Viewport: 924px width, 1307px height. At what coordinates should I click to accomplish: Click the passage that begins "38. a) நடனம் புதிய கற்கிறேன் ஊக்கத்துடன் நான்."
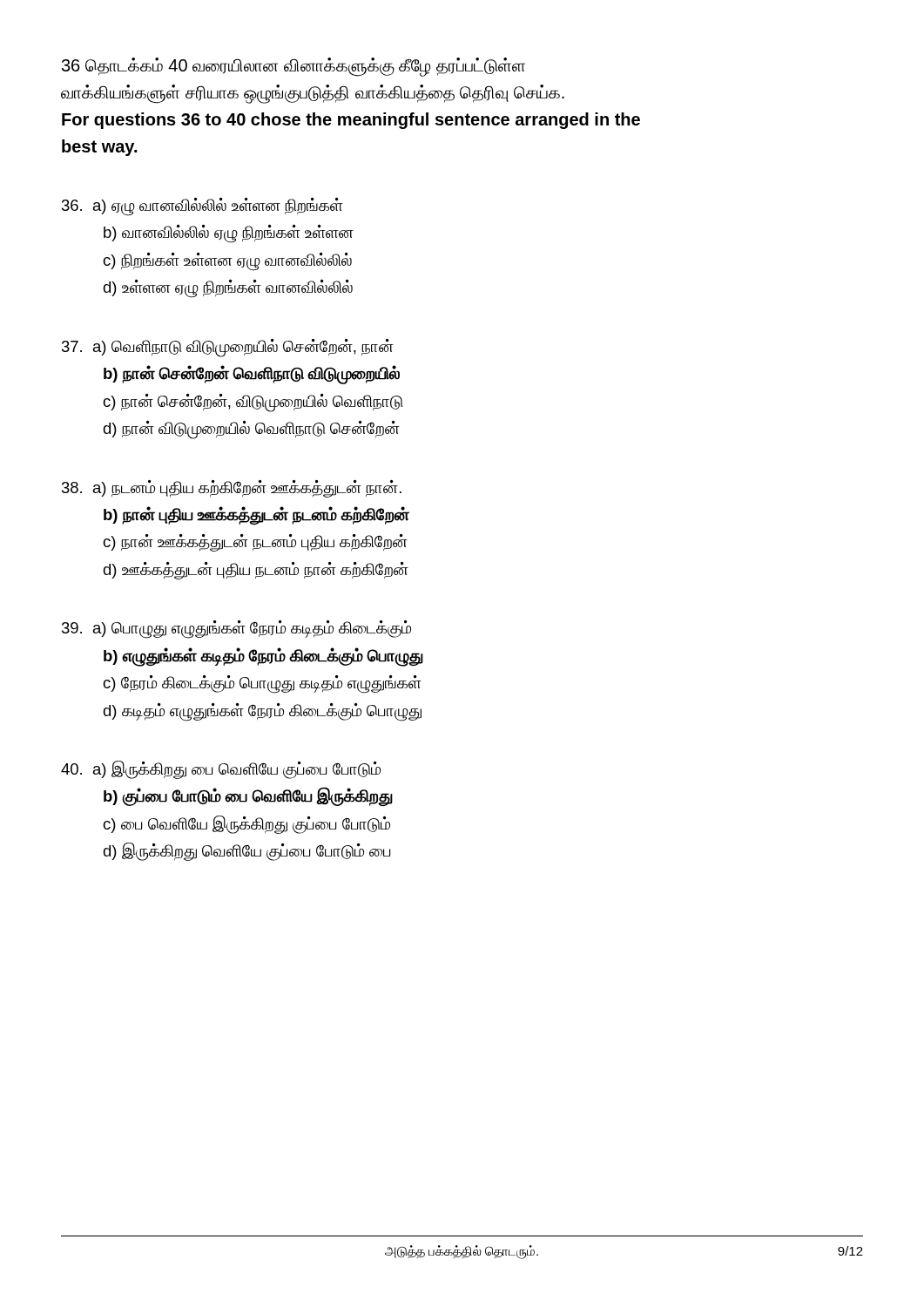coord(232,489)
